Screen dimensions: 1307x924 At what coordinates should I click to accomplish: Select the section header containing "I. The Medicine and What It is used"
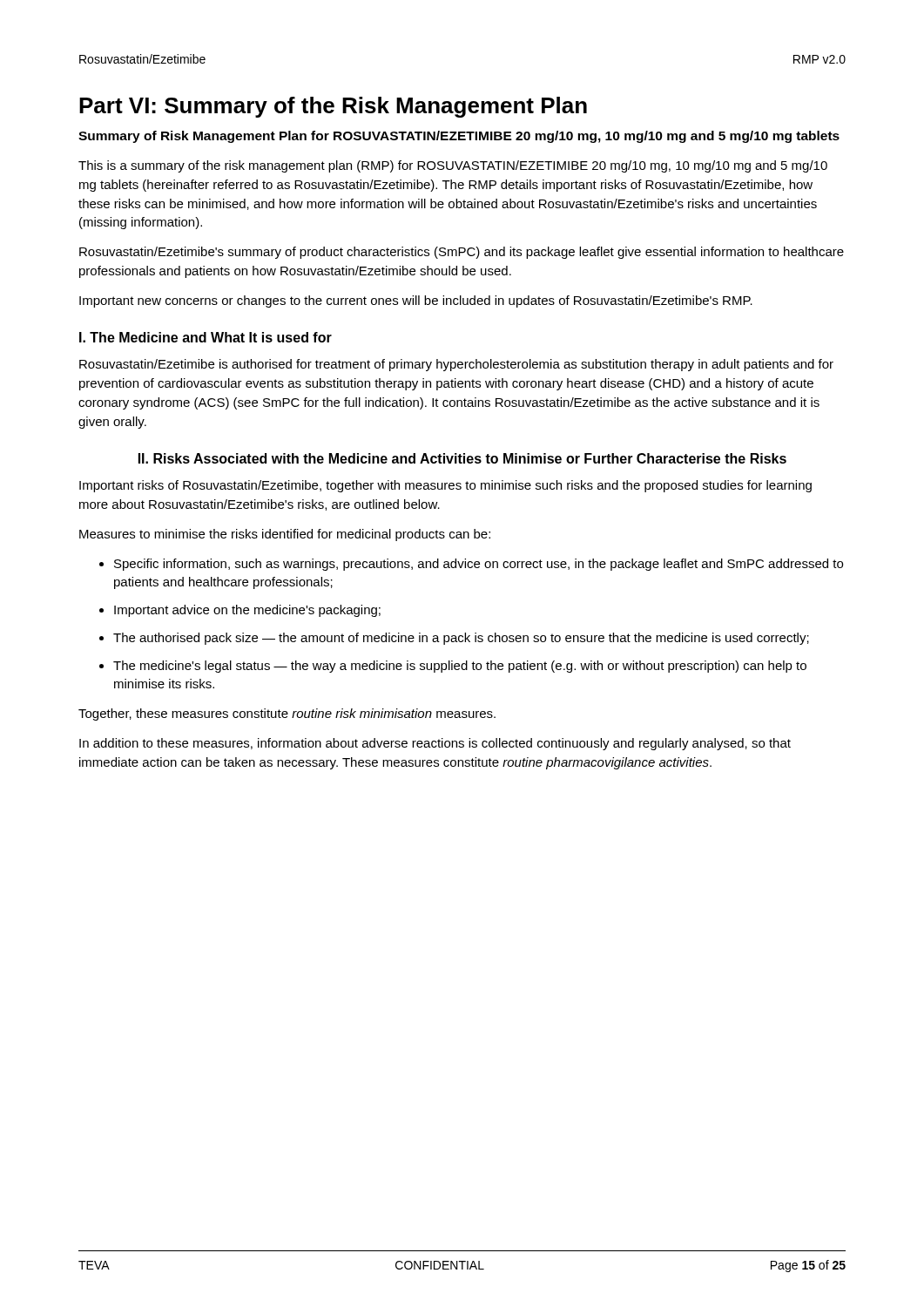tap(206, 337)
